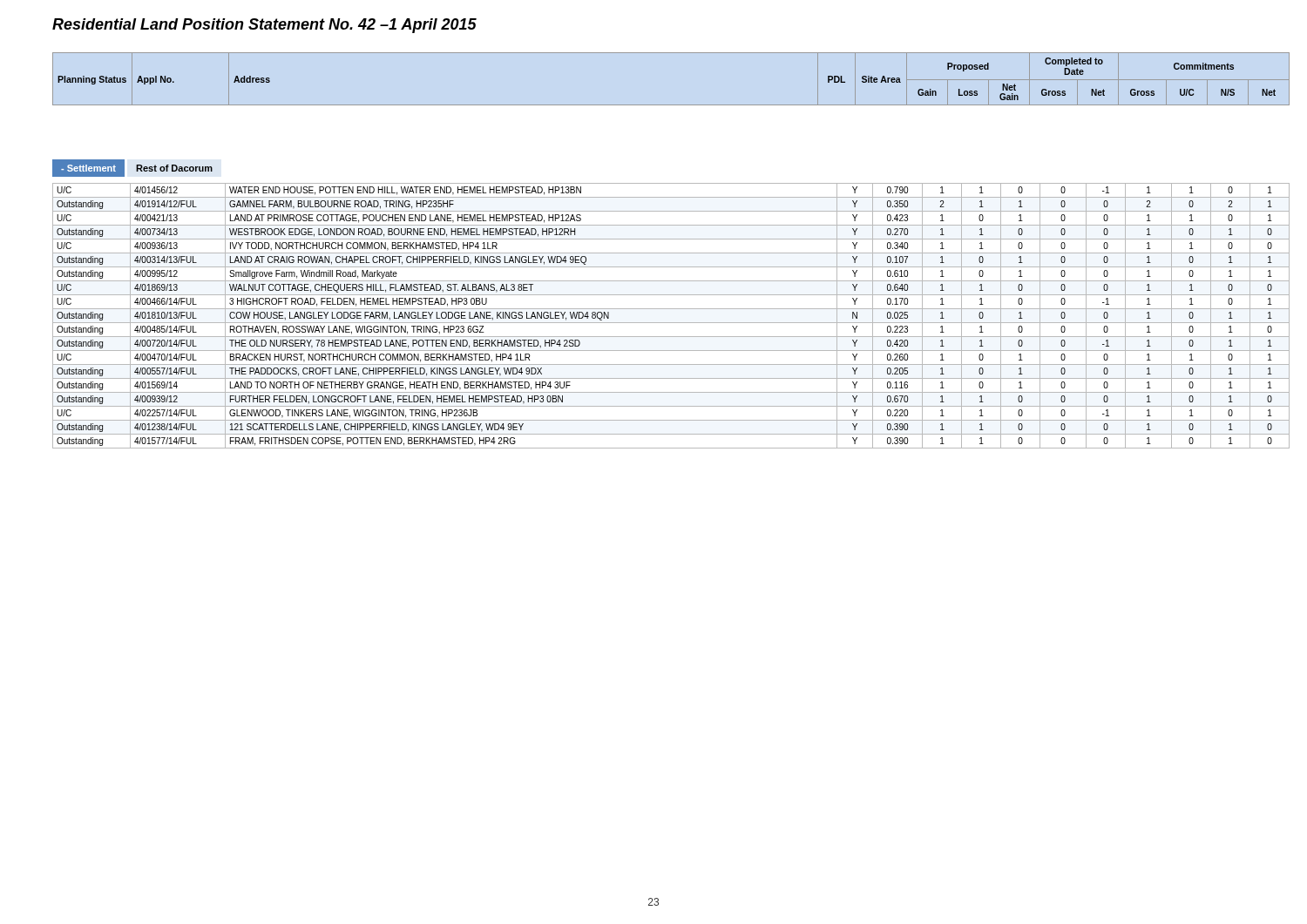Locate the table with the text "Net Gain"
Viewport: 1307px width, 924px height.
(671, 82)
